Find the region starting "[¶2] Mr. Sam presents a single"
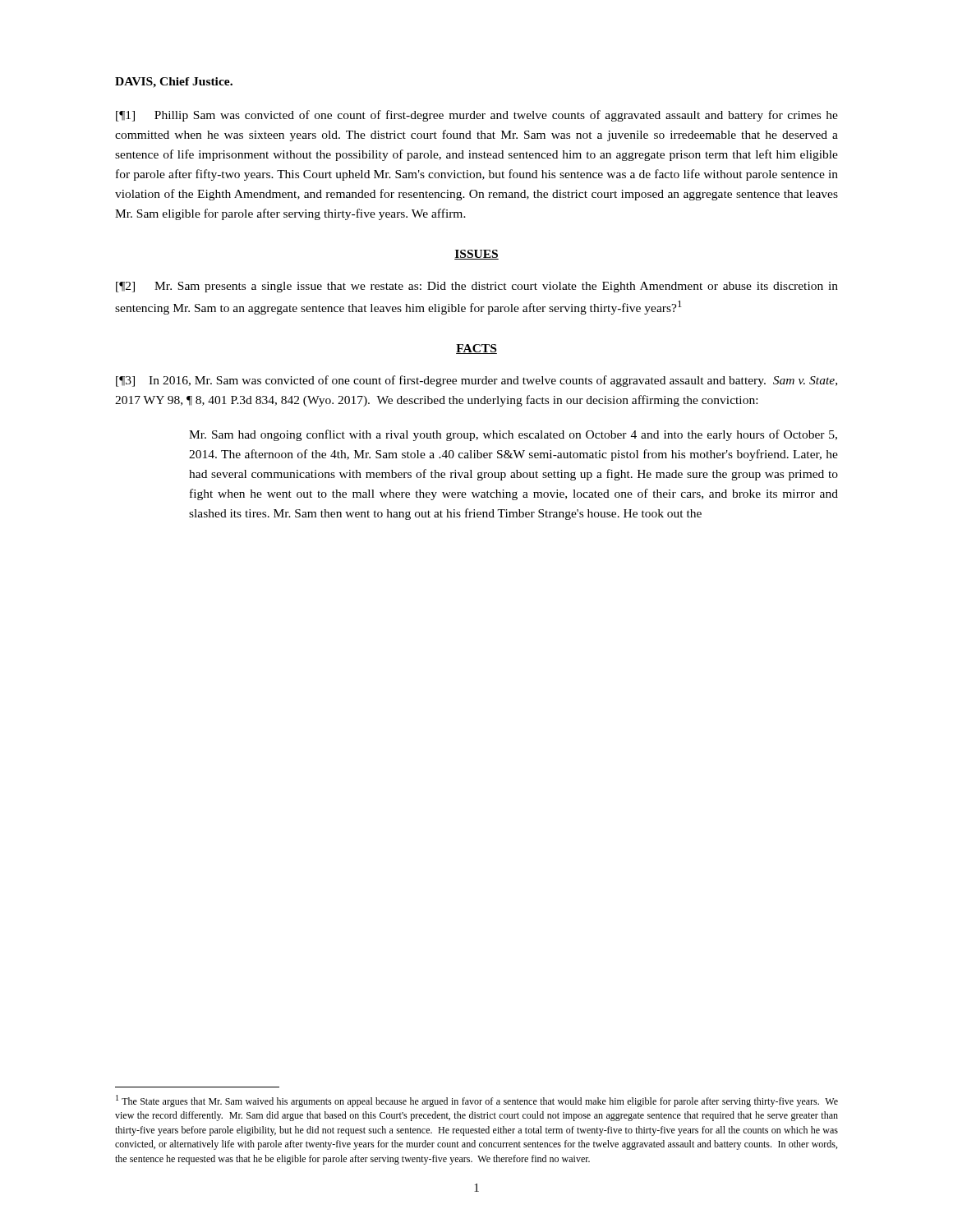953x1232 pixels. point(476,297)
